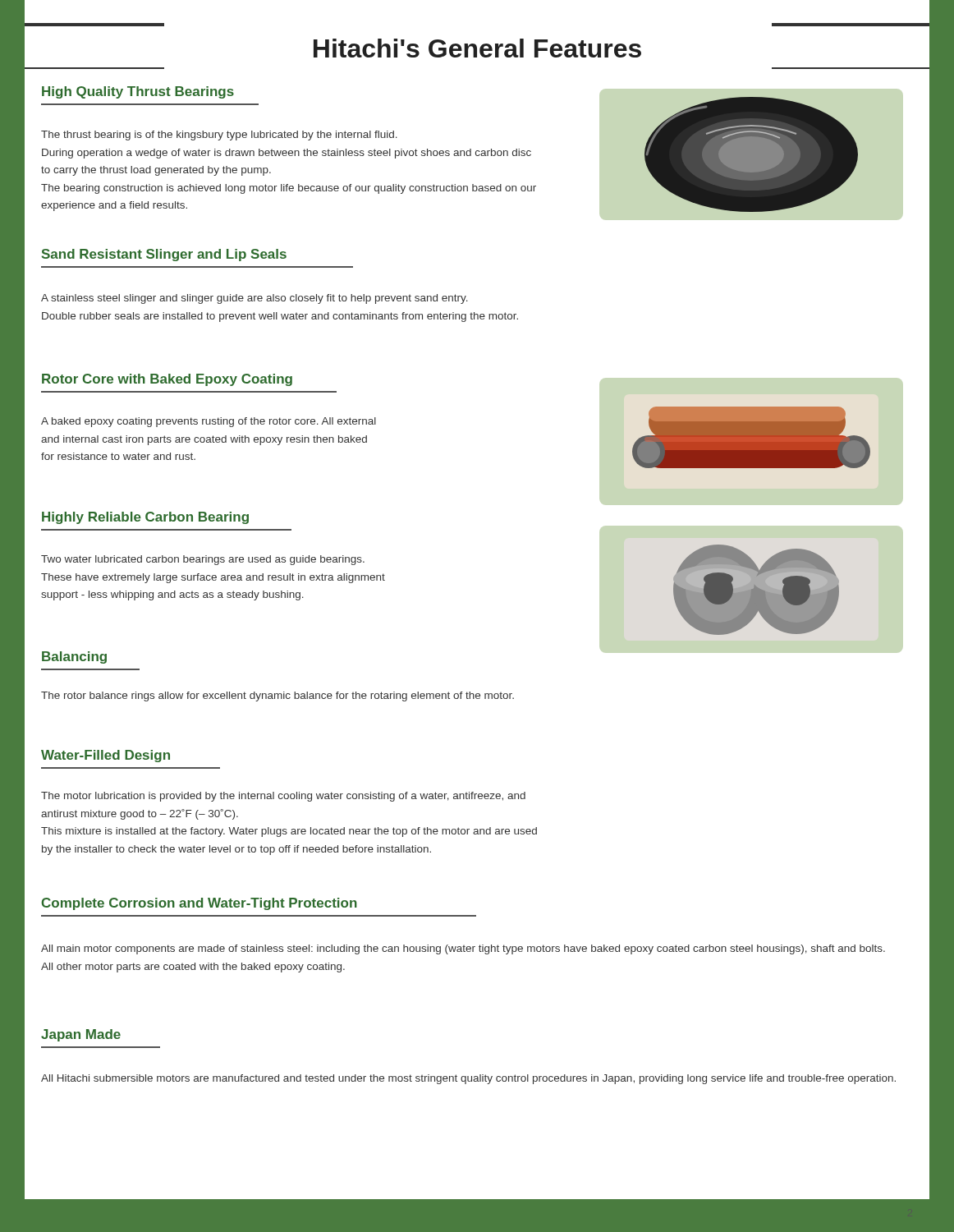Viewport: 954px width, 1232px height.
Task: Where is the section header that starts "Rotor Core with Baked Epoxy"?
Action: 296,382
